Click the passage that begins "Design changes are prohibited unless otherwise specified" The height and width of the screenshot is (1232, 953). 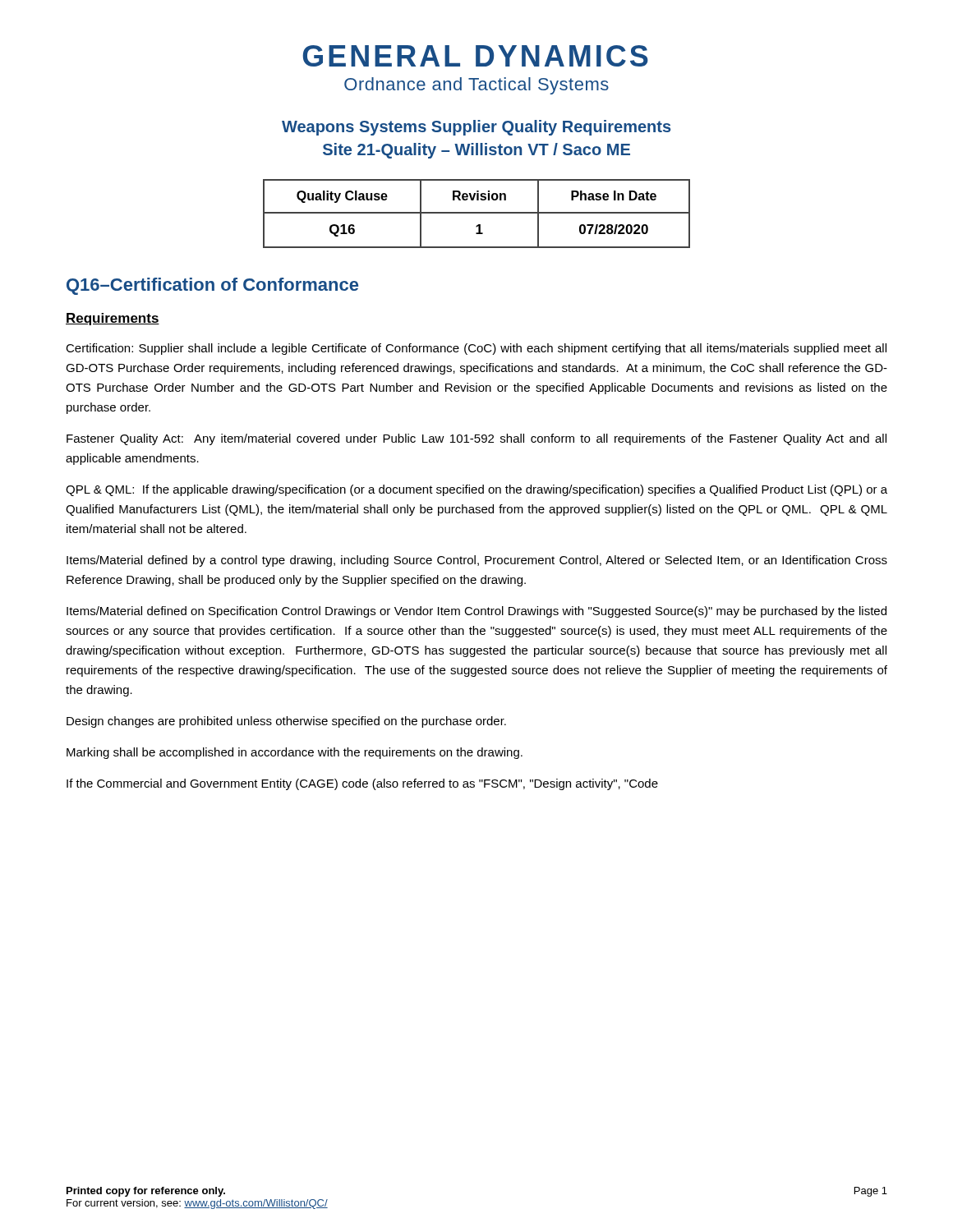coord(286,721)
